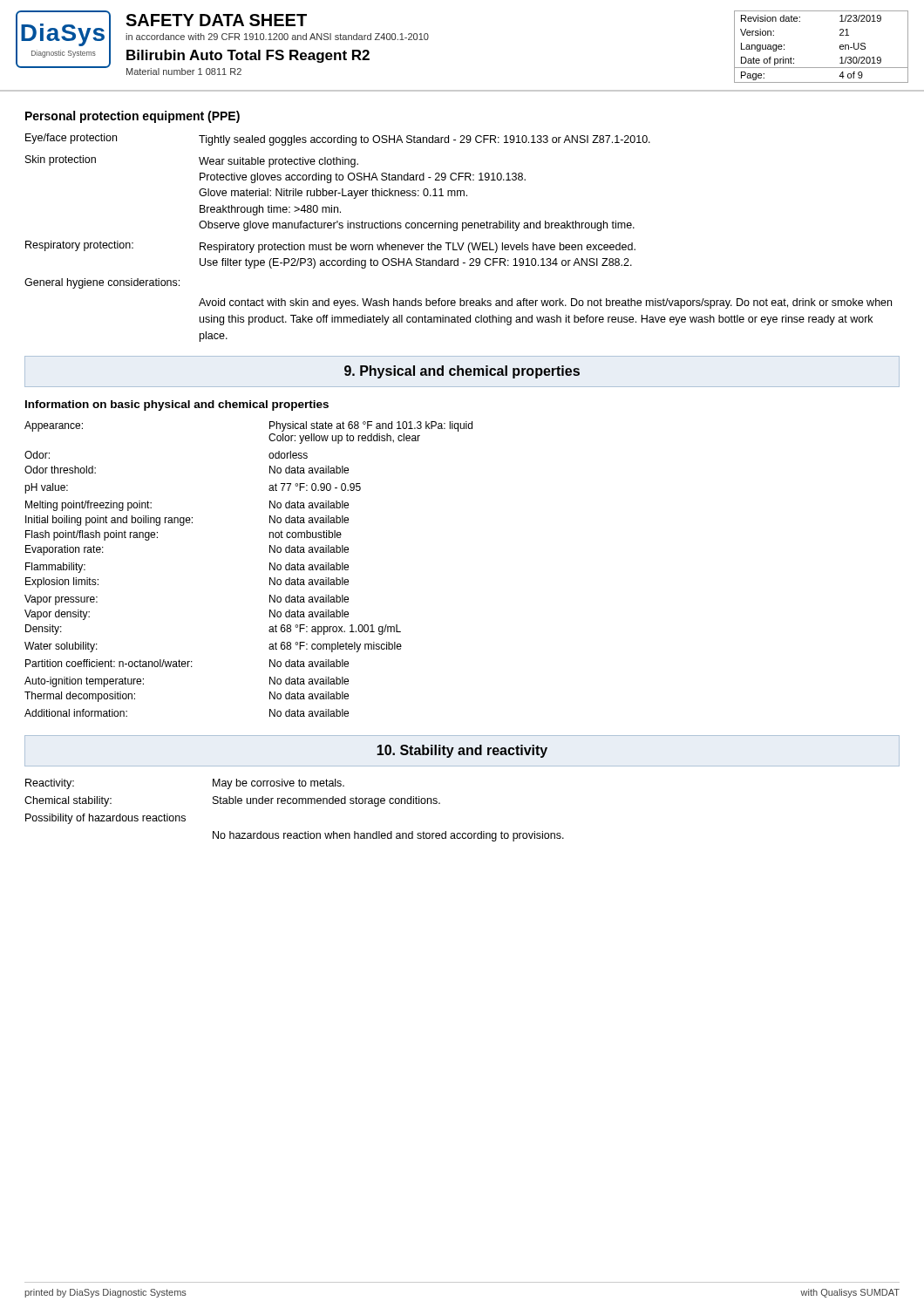
Task: Where does it say "Explosion limits: No data available"?
Action: click(60, 582)
